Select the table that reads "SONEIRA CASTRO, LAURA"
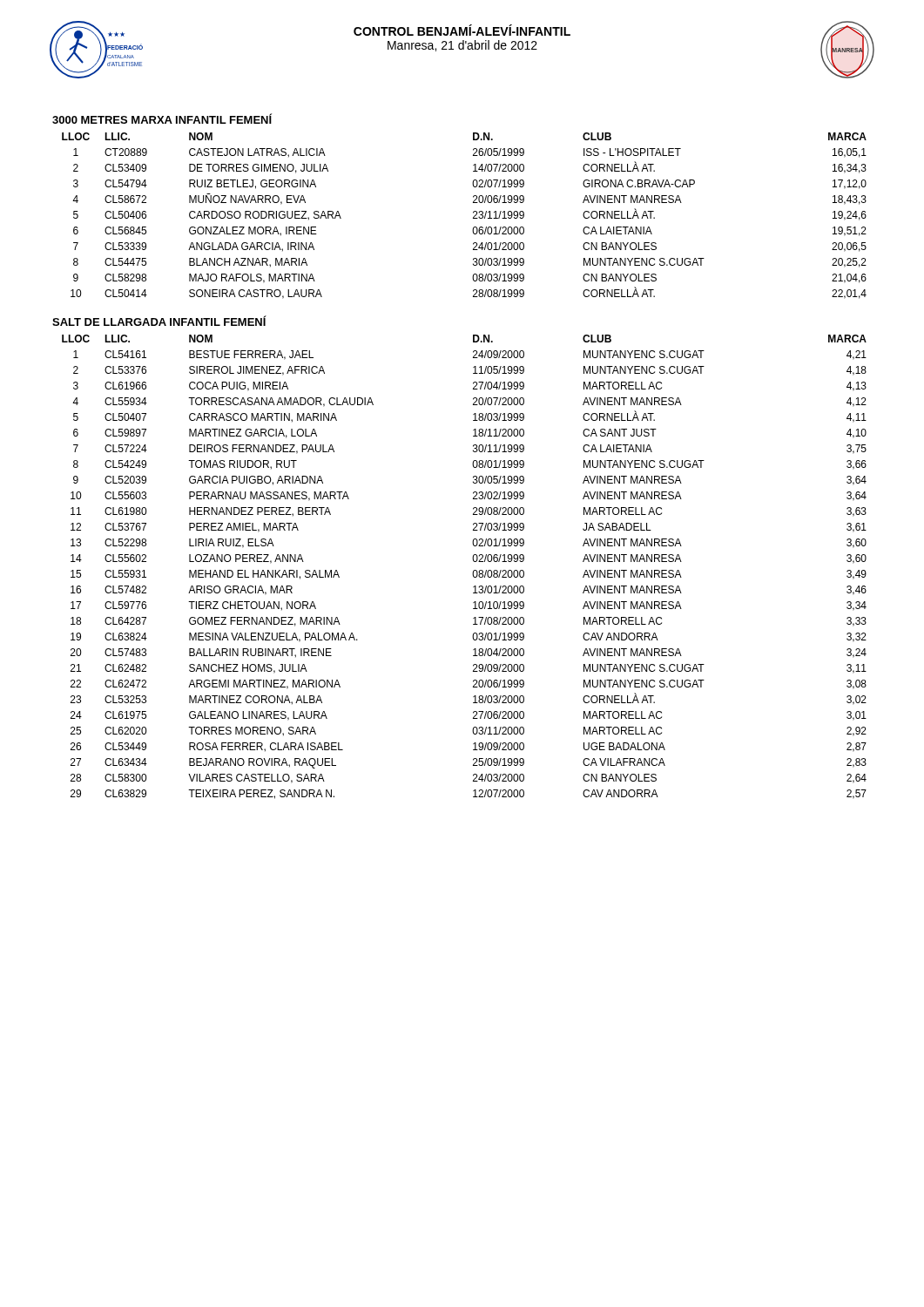 coord(462,215)
